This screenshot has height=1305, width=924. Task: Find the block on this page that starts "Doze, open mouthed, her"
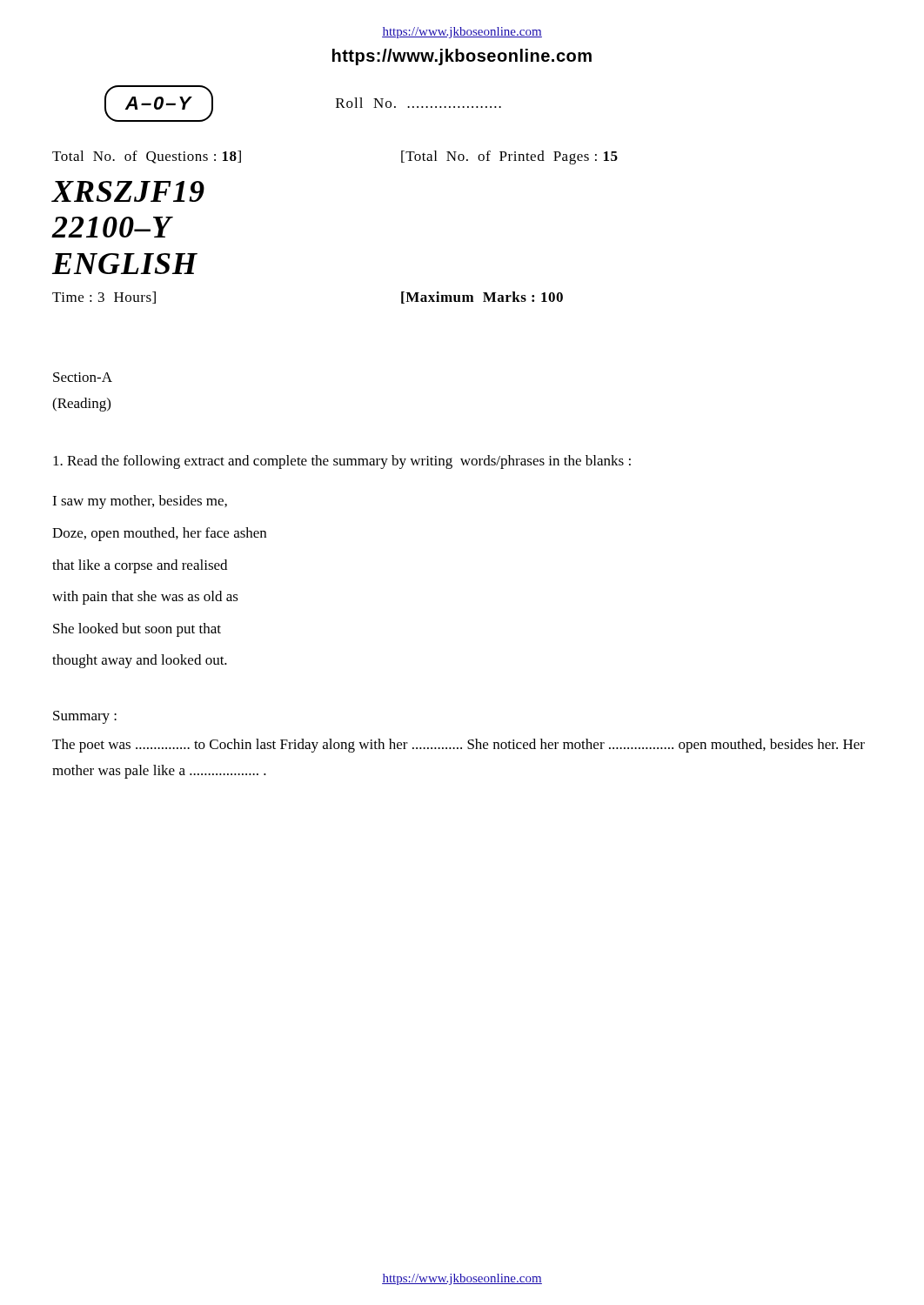[x=160, y=533]
